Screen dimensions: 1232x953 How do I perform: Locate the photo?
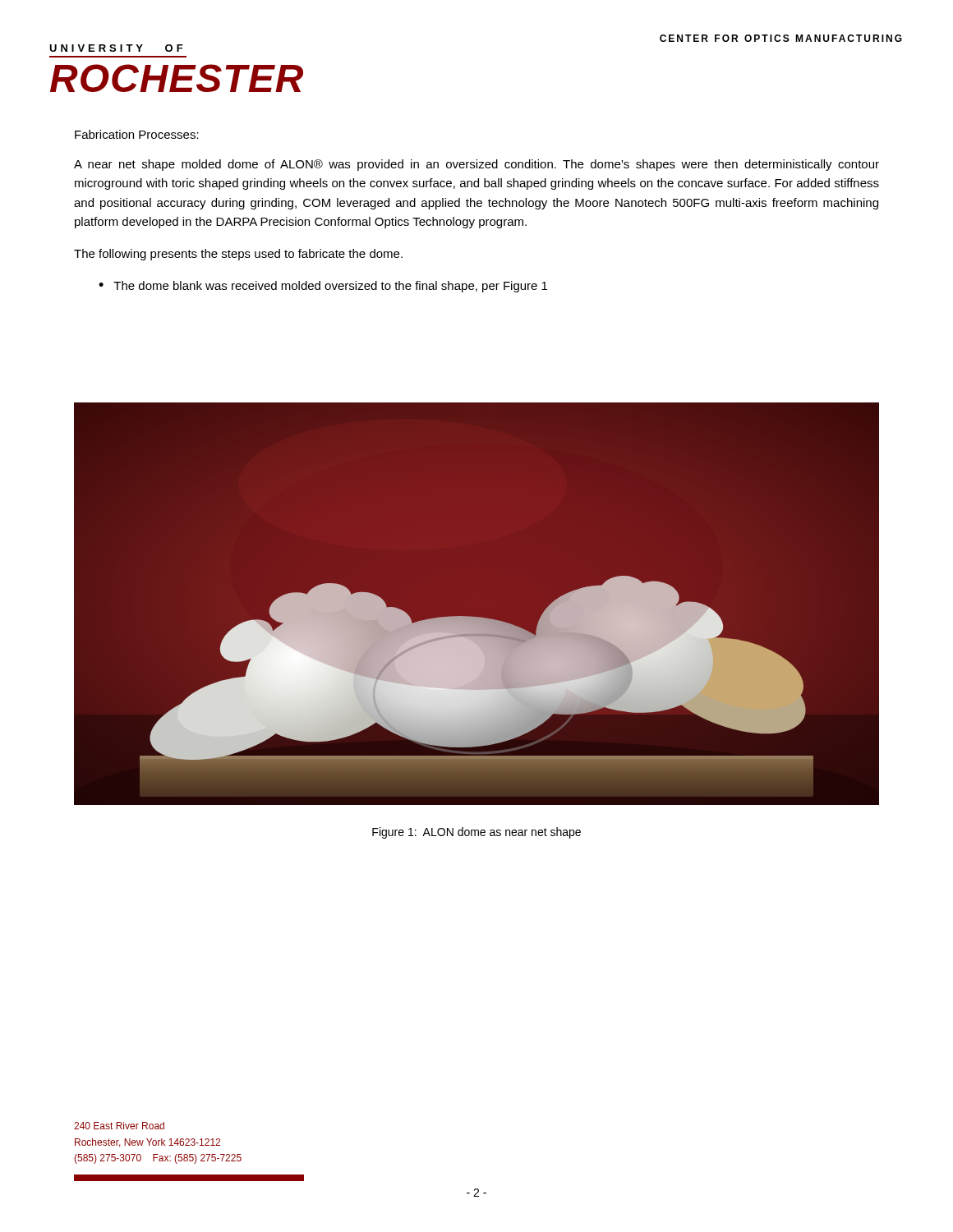(x=476, y=604)
